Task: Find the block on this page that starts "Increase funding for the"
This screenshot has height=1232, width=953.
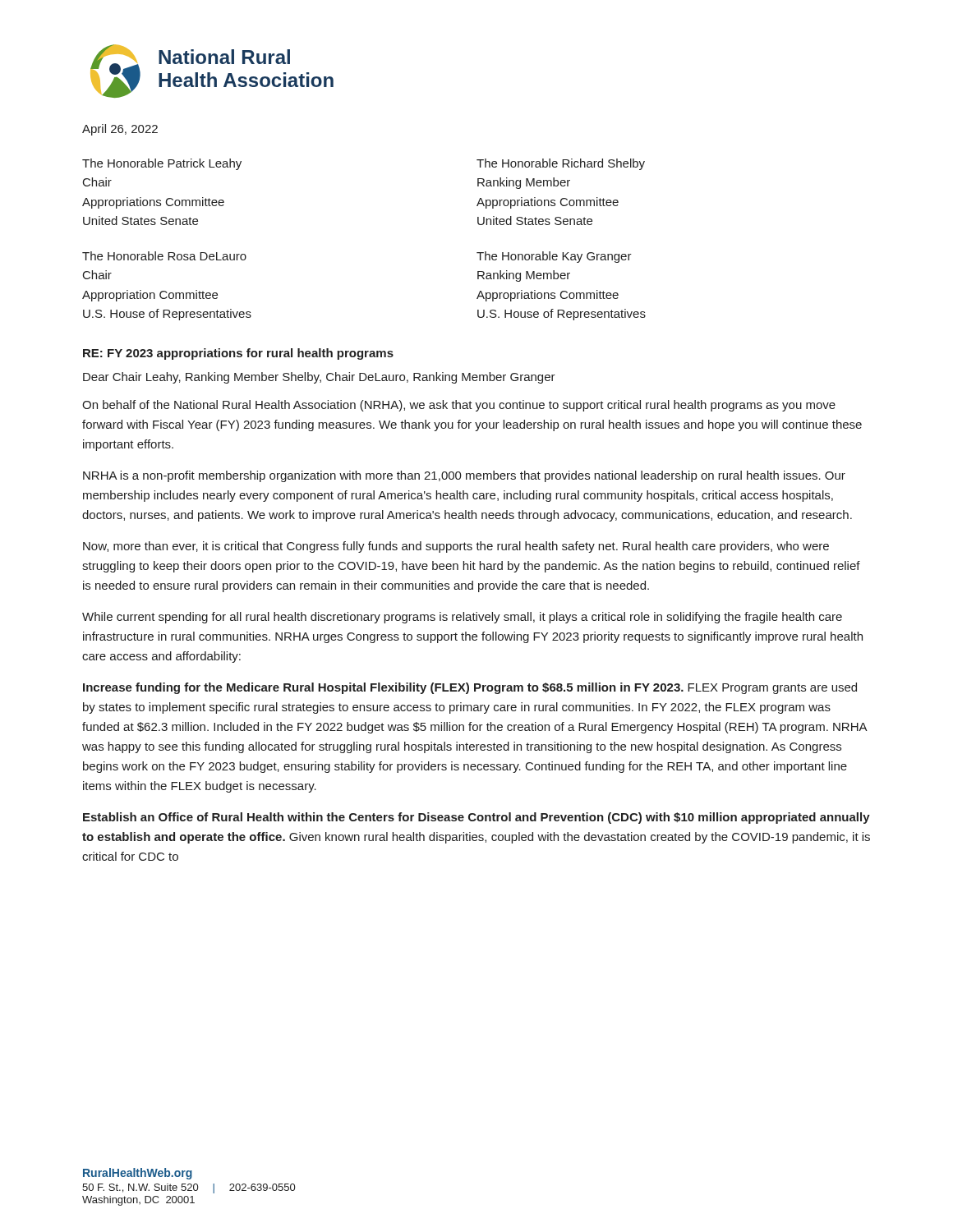Action: pos(474,736)
